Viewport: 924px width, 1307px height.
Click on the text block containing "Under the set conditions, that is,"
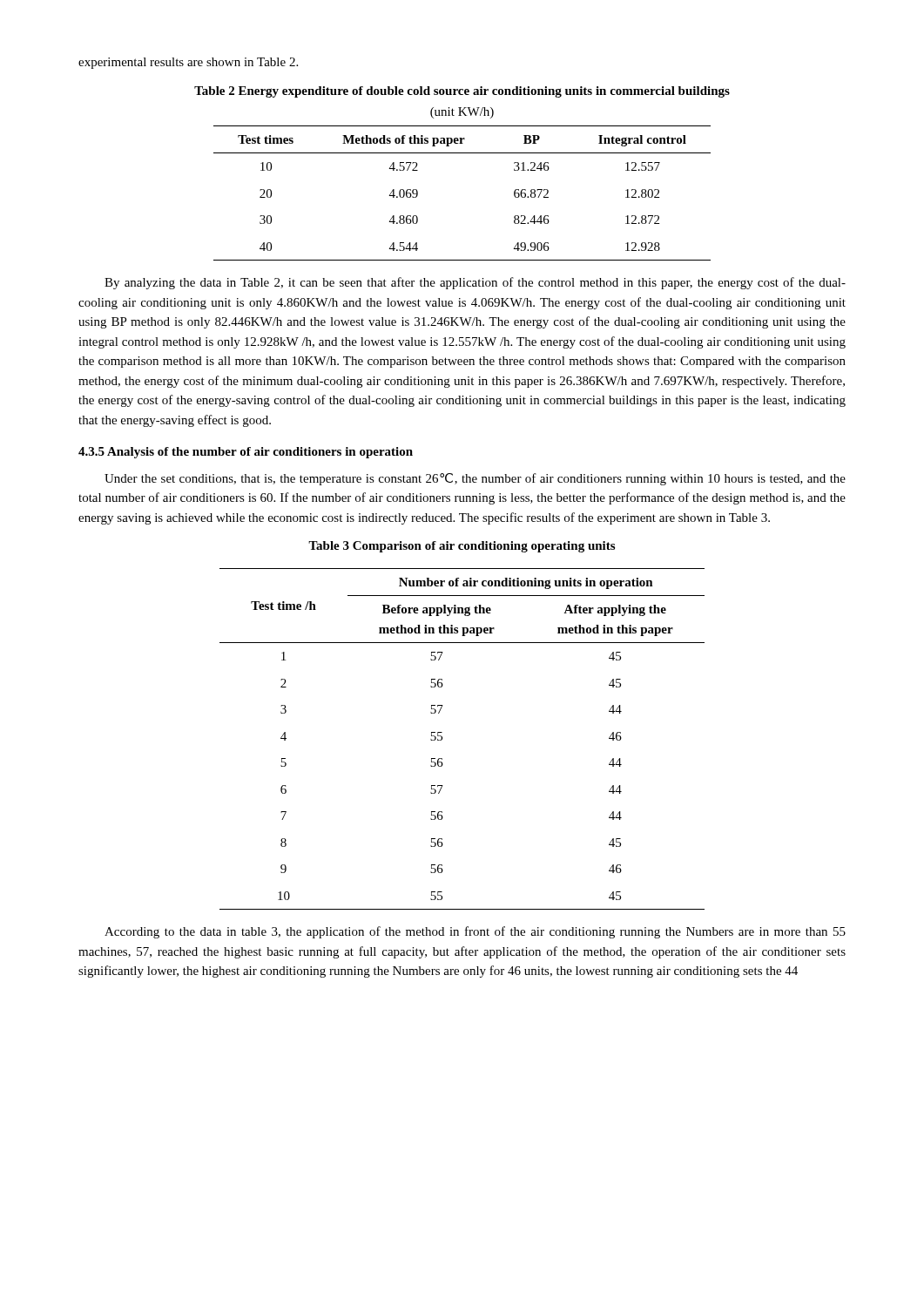click(x=462, y=498)
